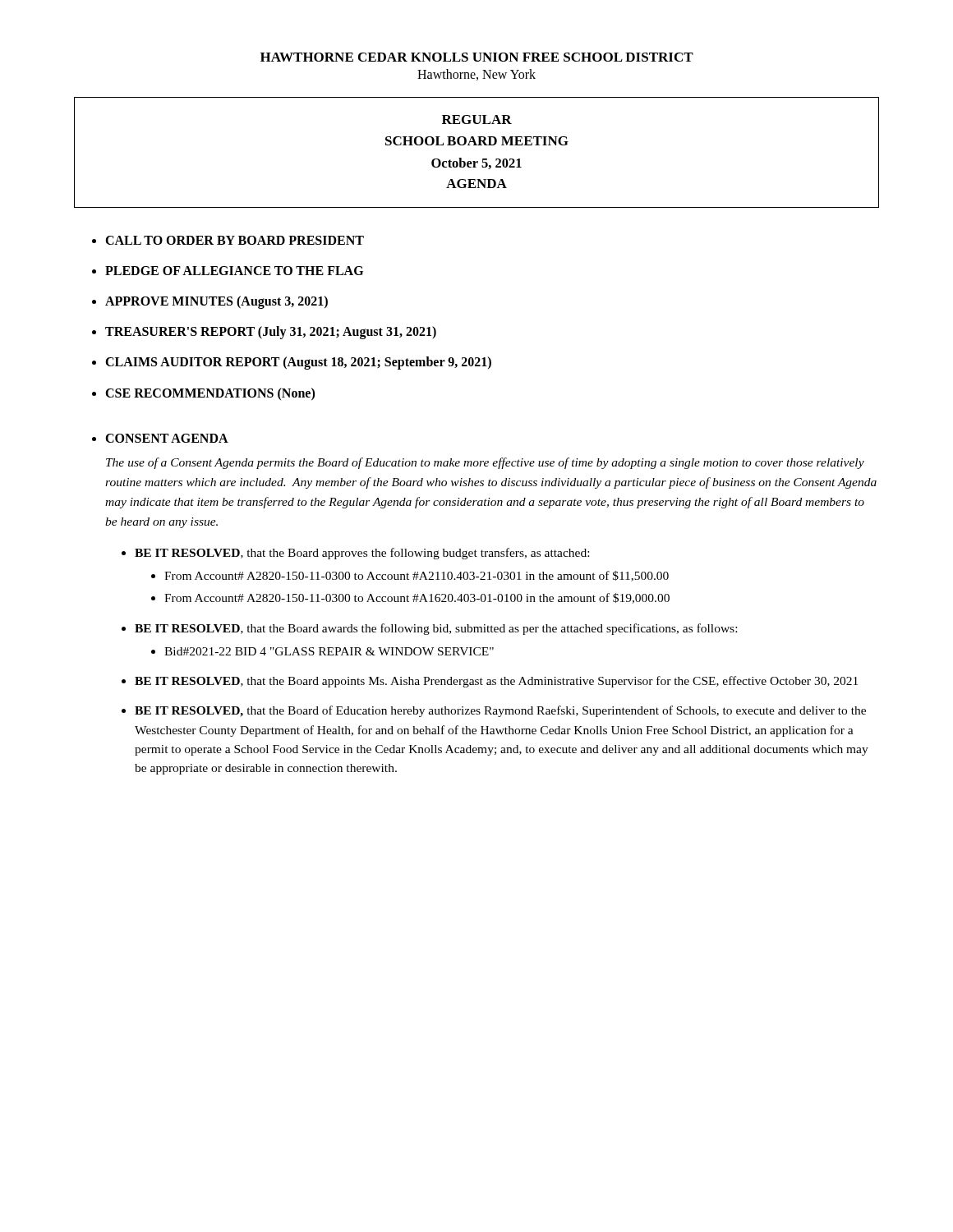Select the region starting "BE IT RESOLVED, that the Board awards"
This screenshot has width=953, height=1232.
point(507,641)
